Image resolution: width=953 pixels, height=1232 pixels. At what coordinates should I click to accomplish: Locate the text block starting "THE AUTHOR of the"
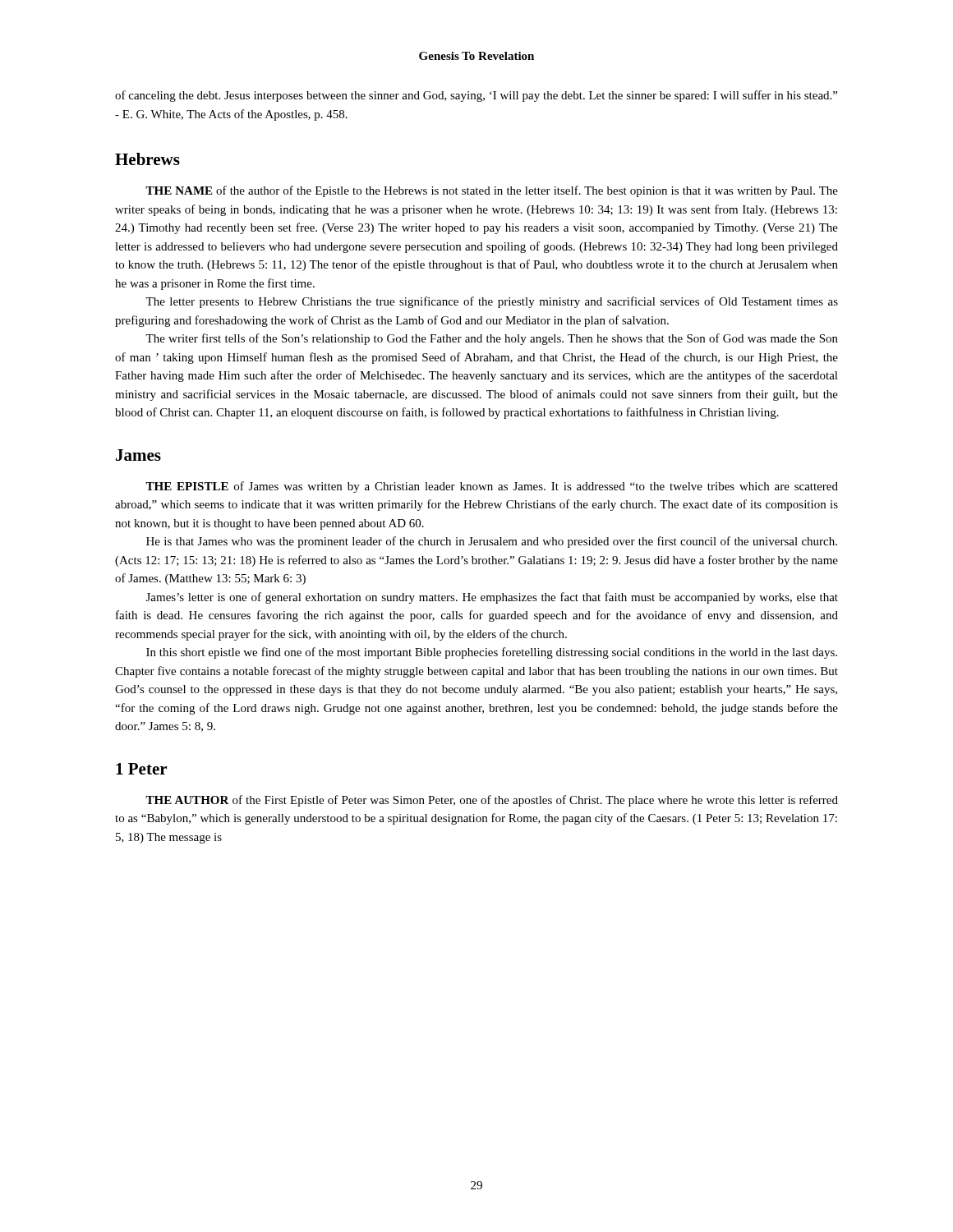tap(476, 818)
